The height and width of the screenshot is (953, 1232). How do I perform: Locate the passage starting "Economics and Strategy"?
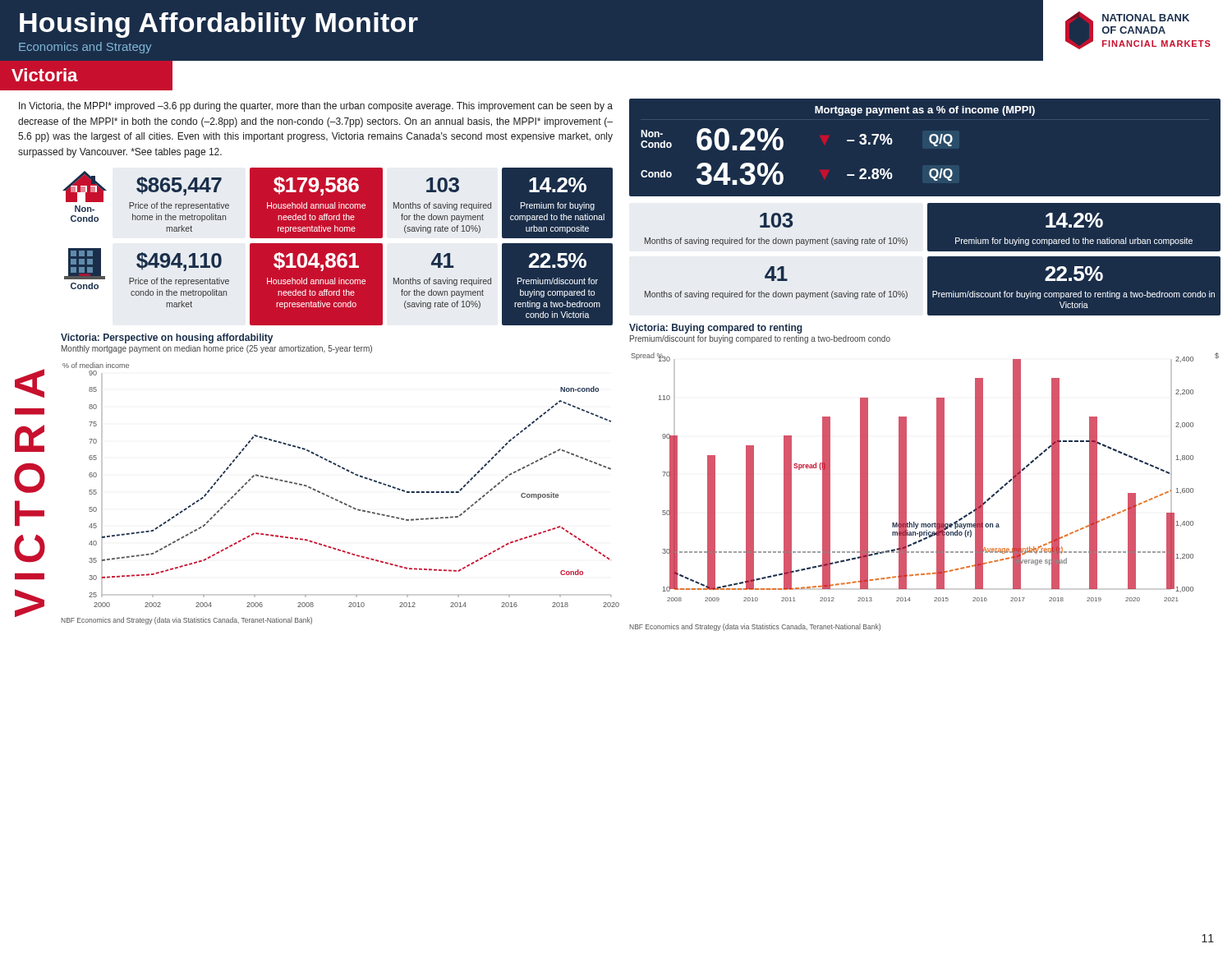click(x=85, y=46)
